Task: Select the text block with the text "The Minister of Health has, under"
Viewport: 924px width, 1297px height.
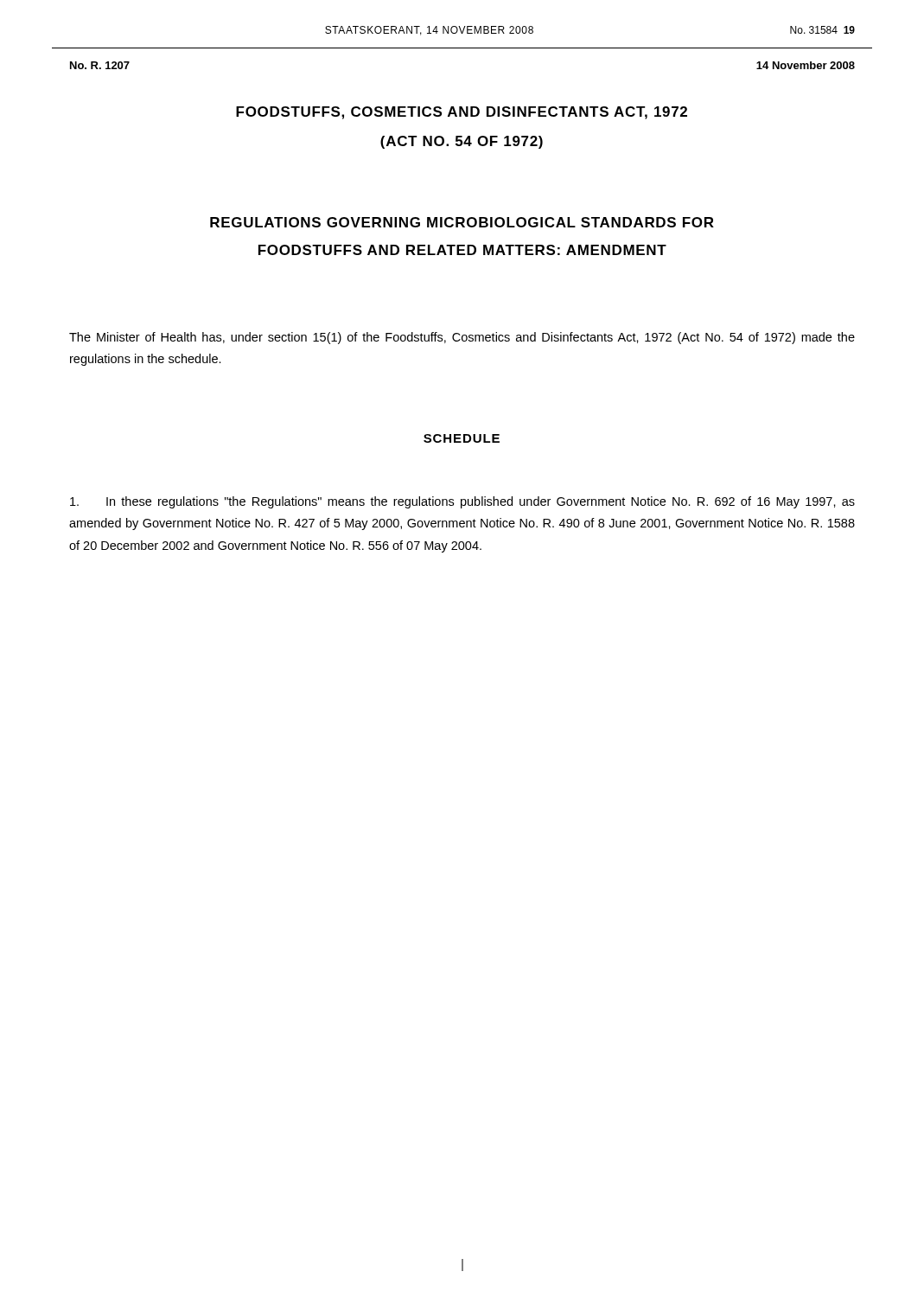Action: 462,348
